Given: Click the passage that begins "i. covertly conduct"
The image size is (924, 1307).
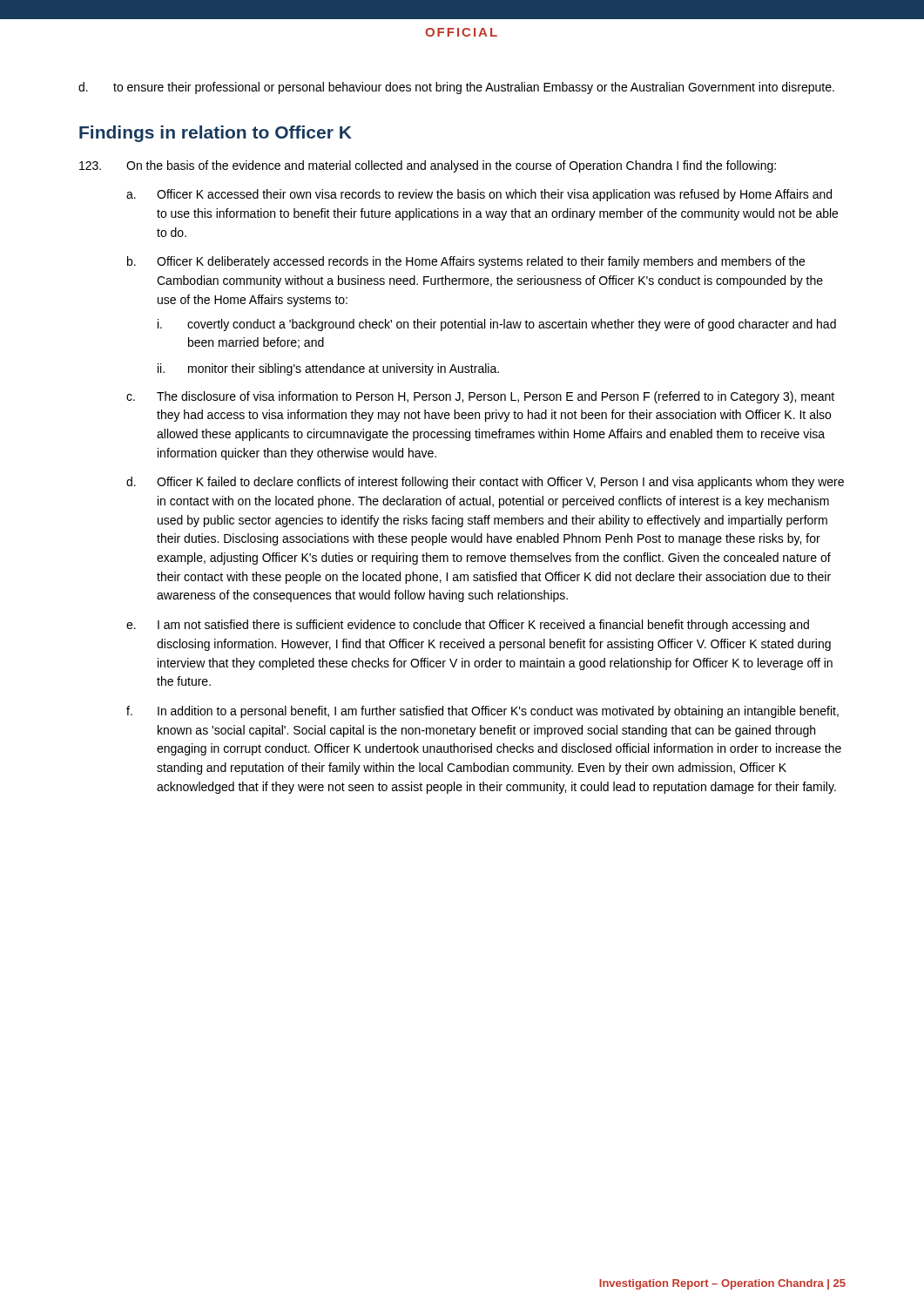Looking at the screenshot, I should [x=501, y=334].
